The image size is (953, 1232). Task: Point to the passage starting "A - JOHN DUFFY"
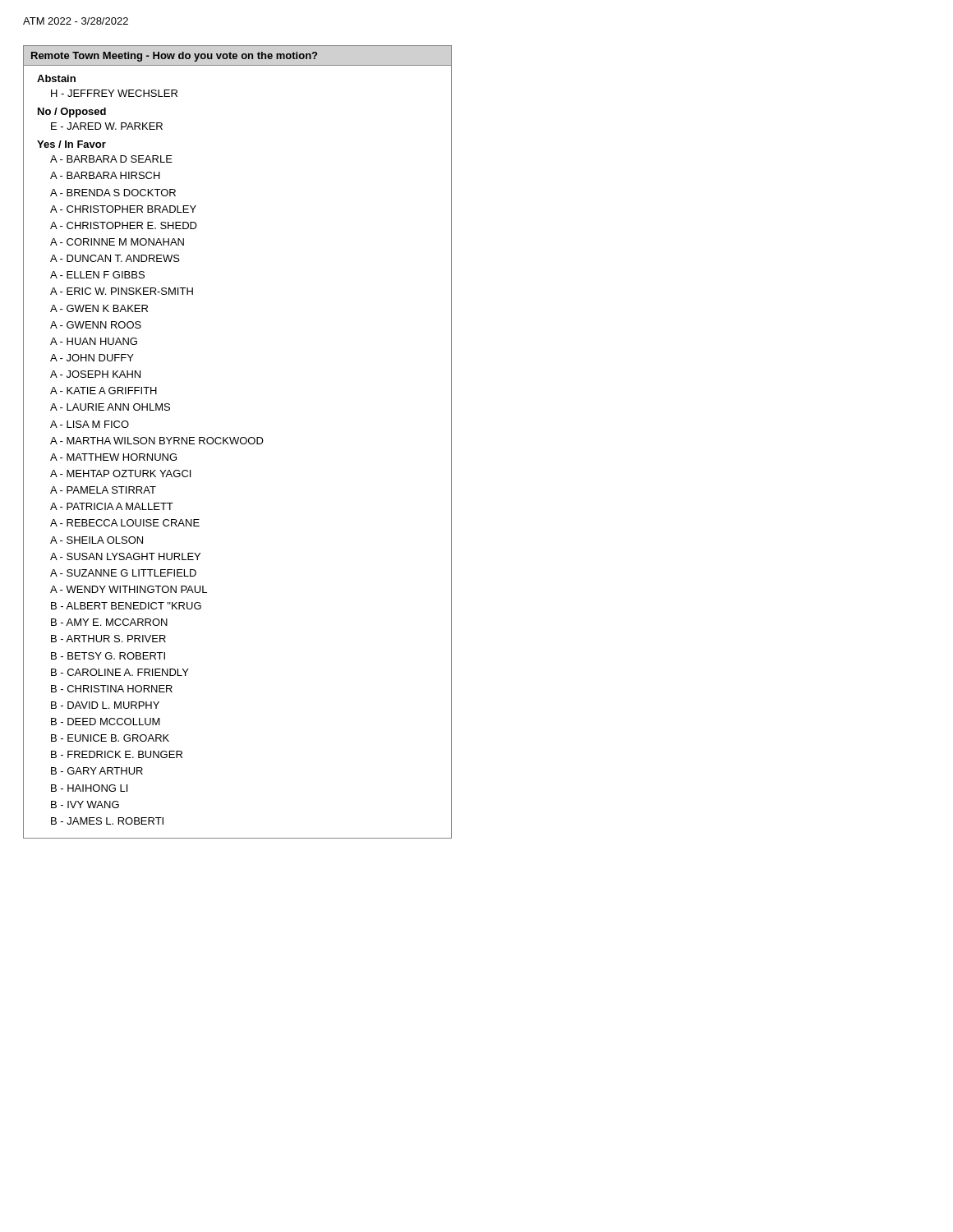tap(92, 358)
